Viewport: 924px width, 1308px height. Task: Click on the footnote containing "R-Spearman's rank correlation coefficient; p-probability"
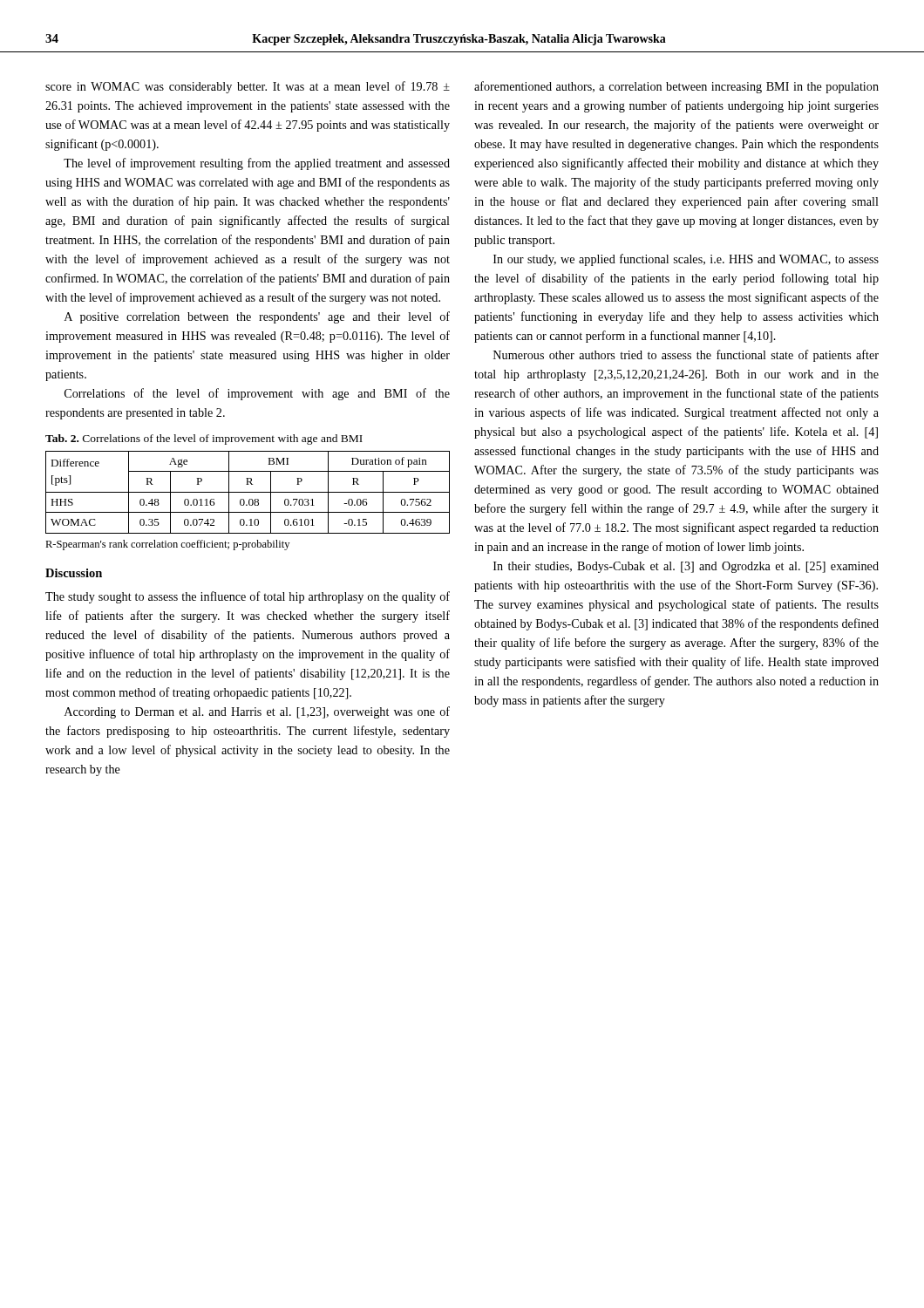168,544
